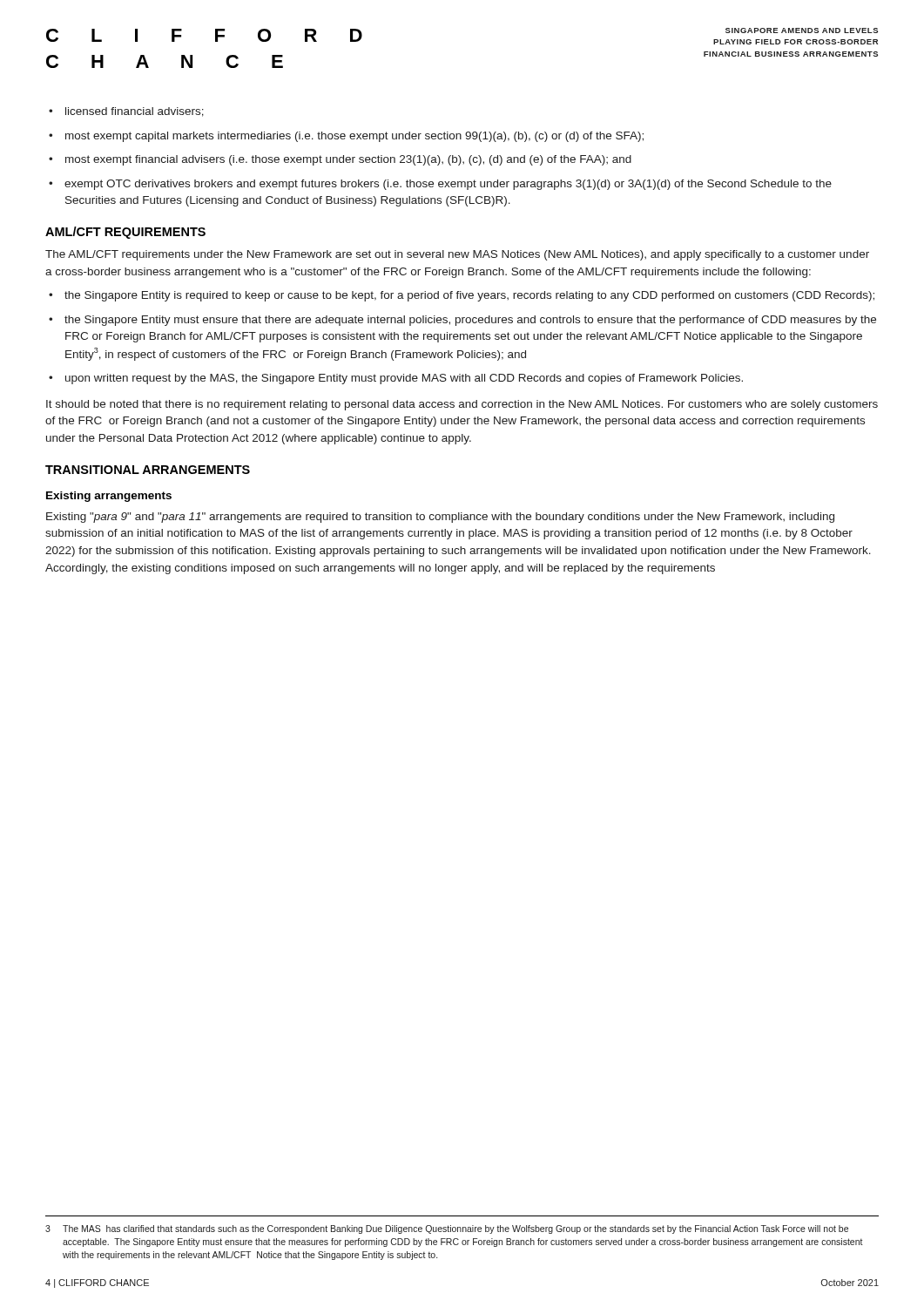Select the list item that says "exempt OTC derivatives brokers"
The height and width of the screenshot is (1307, 924).
(x=448, y=192)
